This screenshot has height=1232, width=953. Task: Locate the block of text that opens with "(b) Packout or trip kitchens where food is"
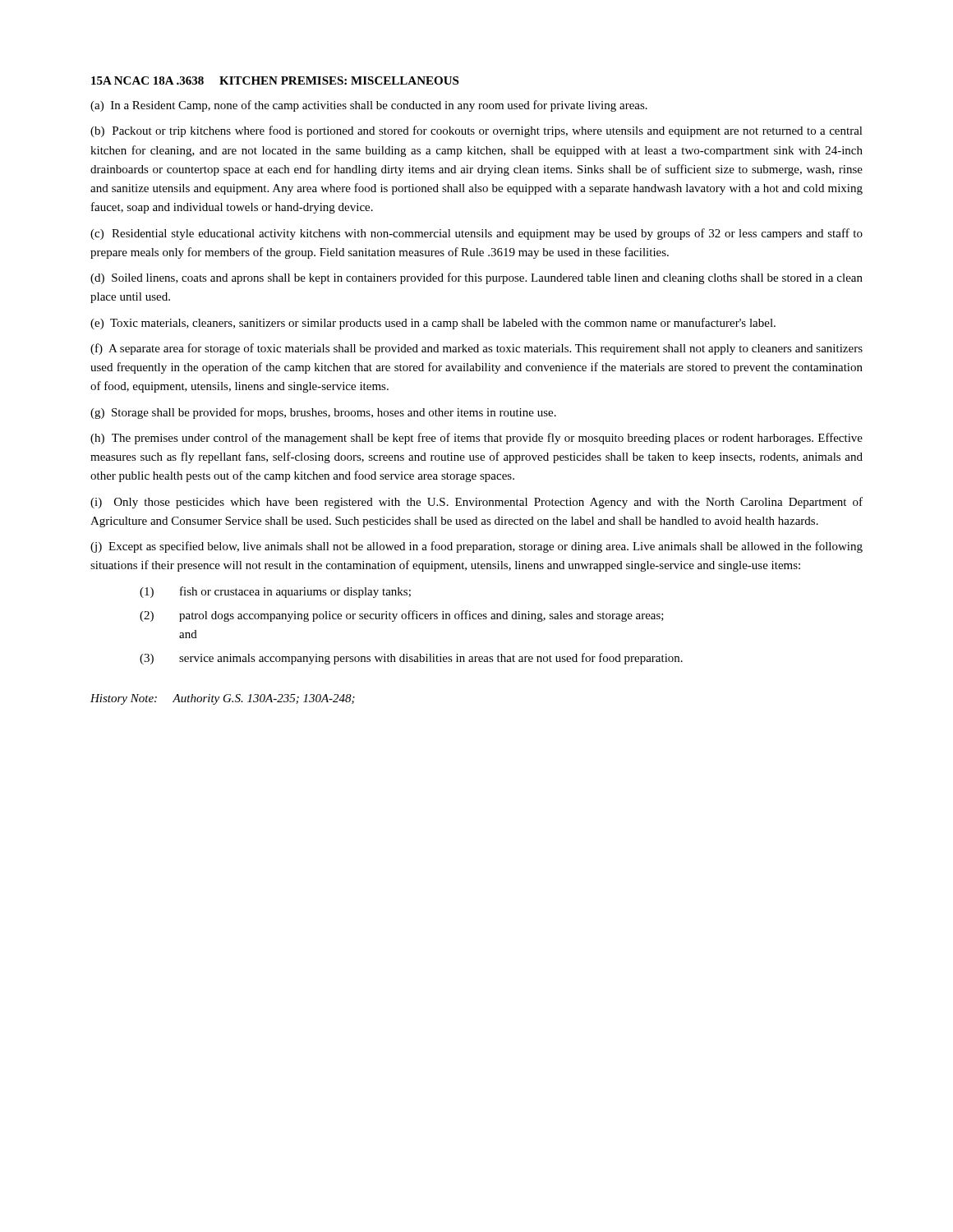point(476,169)
